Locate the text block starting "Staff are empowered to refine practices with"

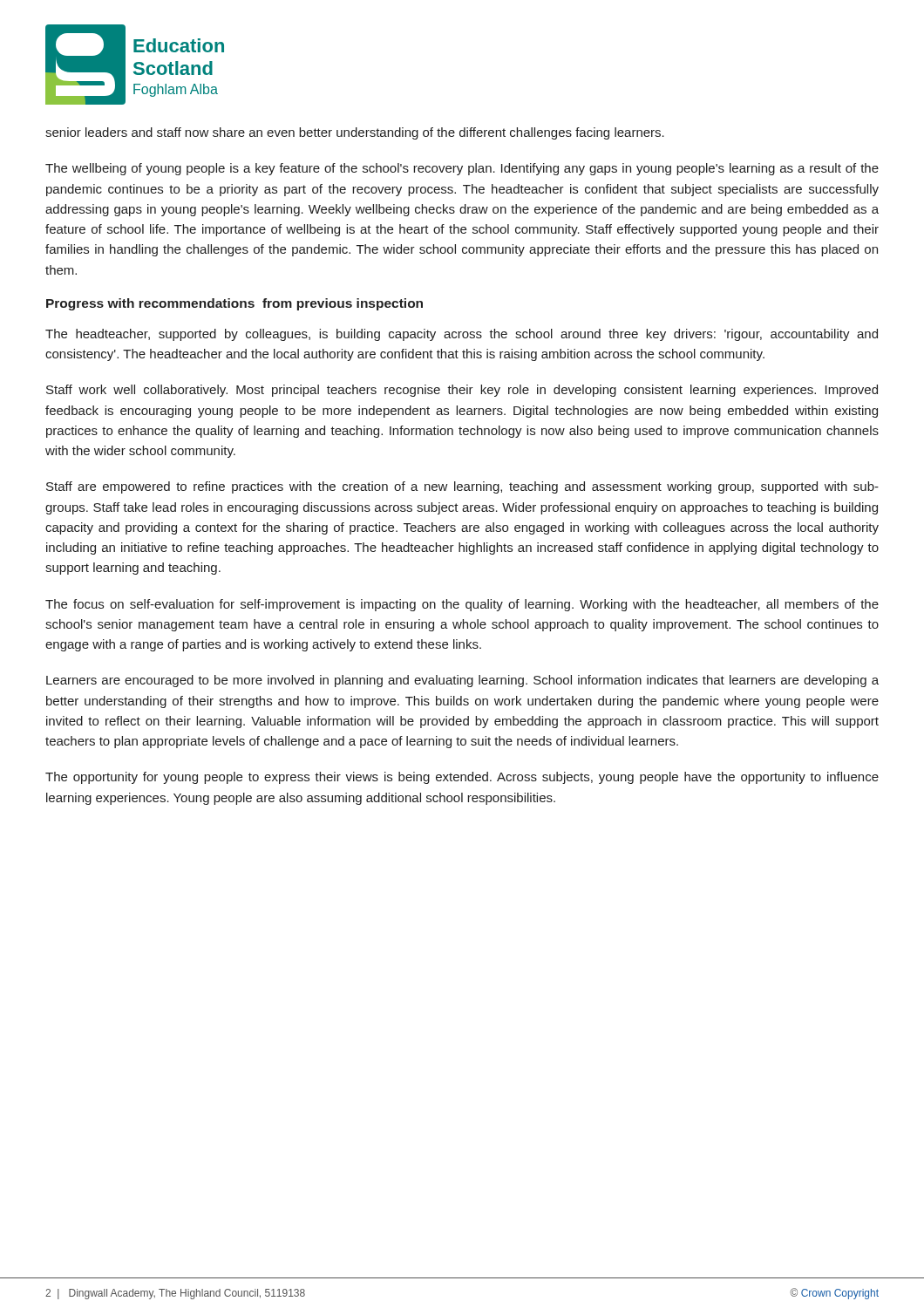462,527
